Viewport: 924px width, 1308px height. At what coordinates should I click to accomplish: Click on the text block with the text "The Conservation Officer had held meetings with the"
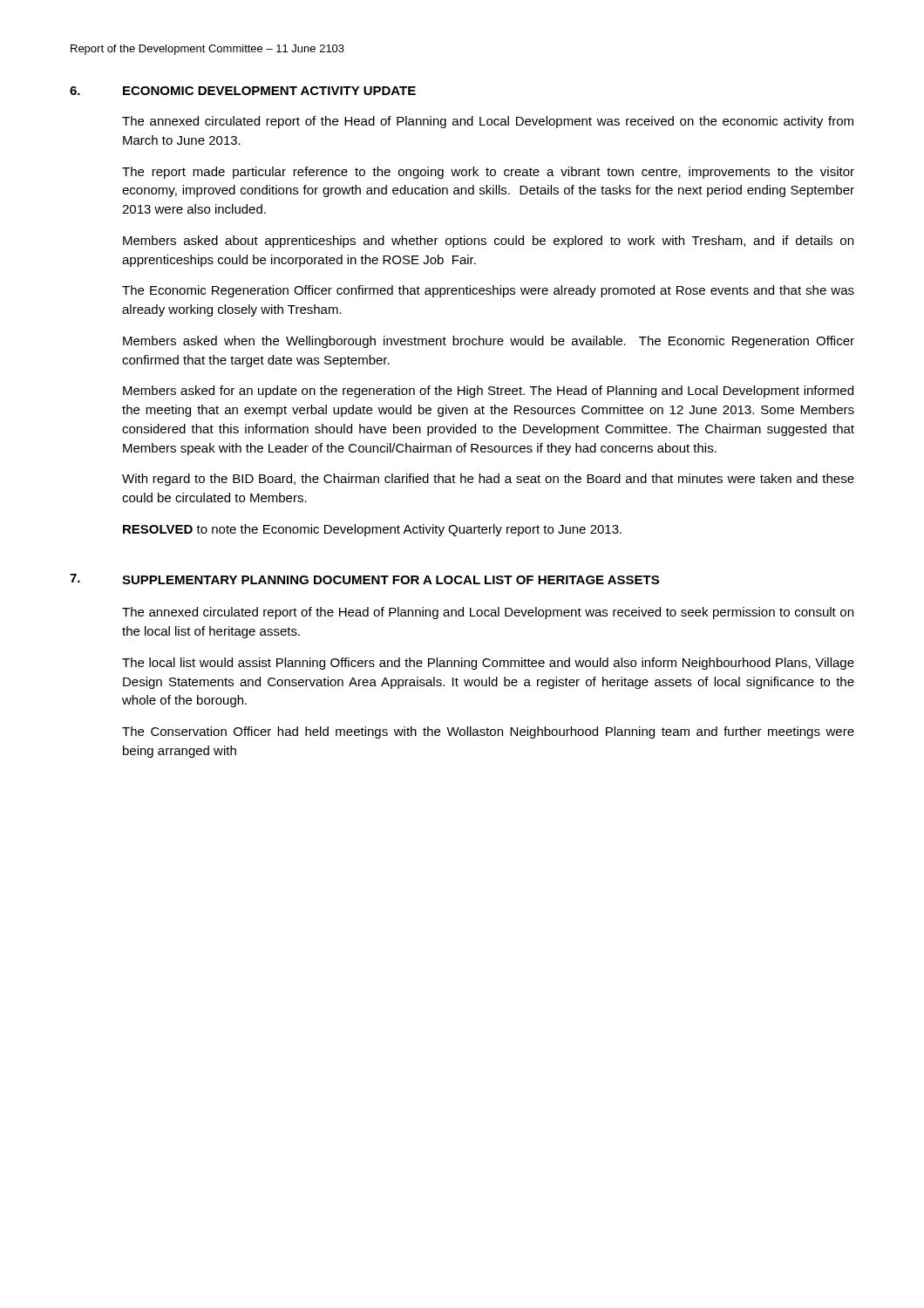(x=488, y=741)
